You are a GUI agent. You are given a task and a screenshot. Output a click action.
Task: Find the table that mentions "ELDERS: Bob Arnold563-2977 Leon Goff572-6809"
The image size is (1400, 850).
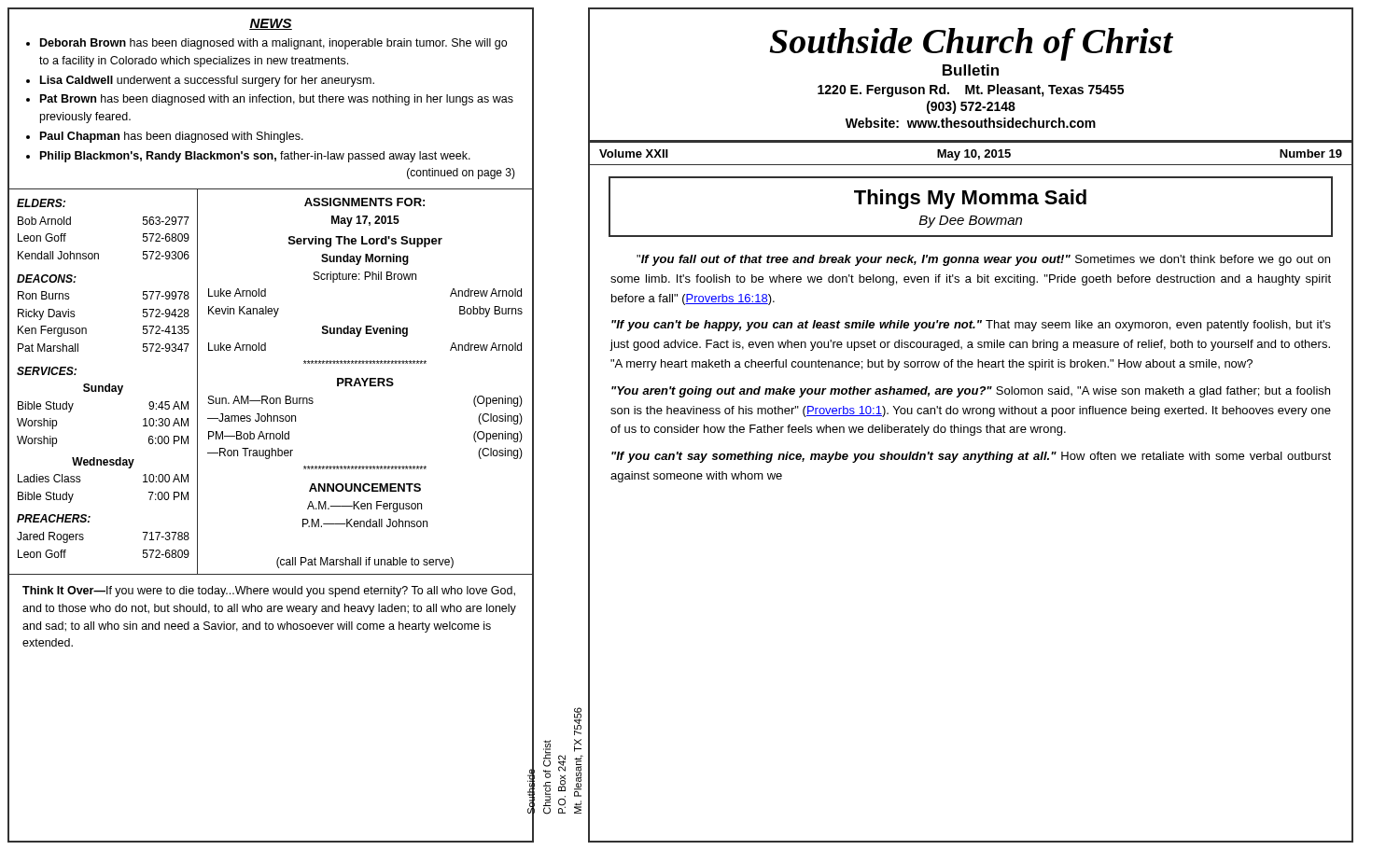[271, 382]
